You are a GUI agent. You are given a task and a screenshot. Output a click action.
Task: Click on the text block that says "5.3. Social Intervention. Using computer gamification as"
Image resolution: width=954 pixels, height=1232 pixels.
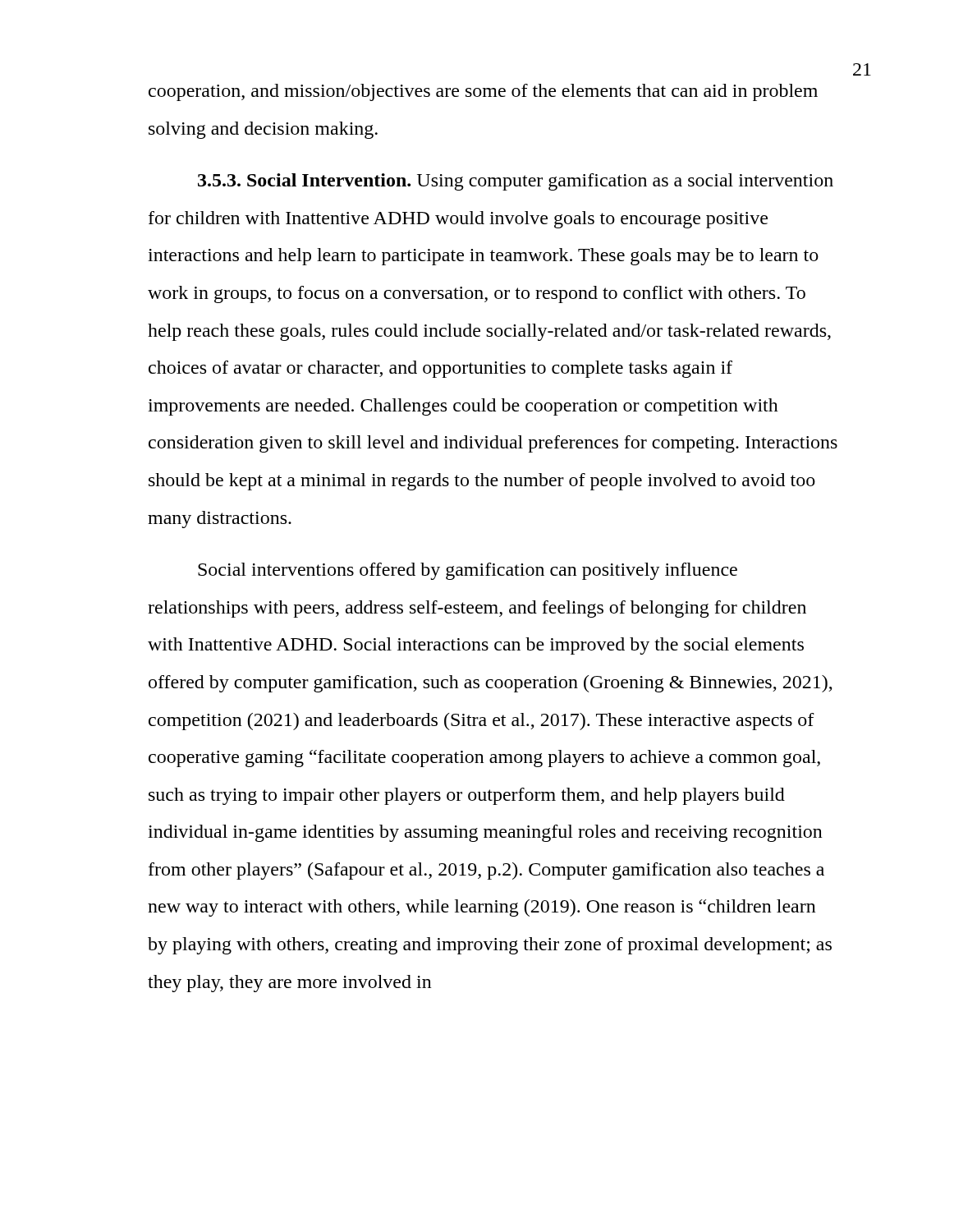click(516, 182)
